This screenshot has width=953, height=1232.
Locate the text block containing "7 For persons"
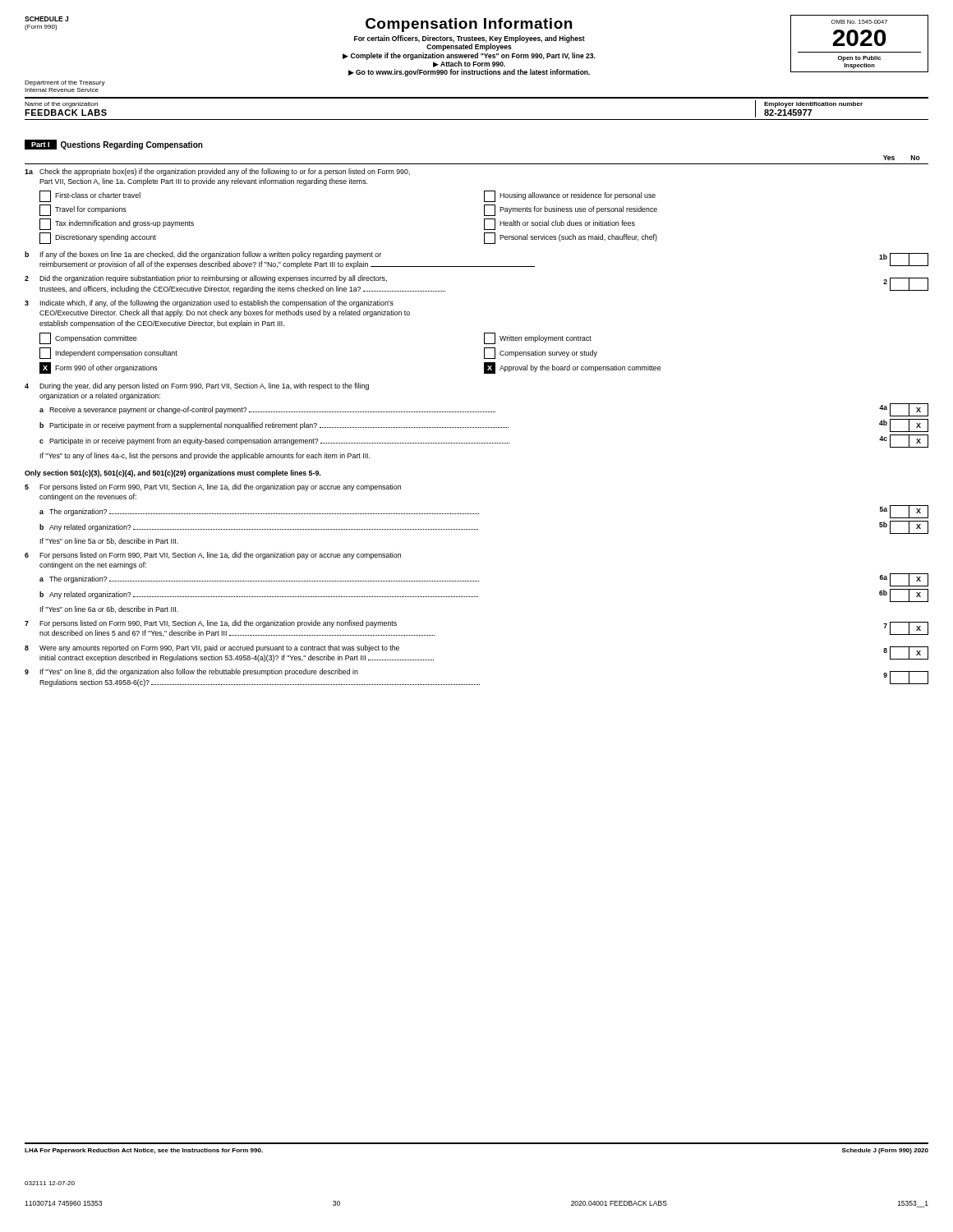pyautogui.click(x=212, y=625)
